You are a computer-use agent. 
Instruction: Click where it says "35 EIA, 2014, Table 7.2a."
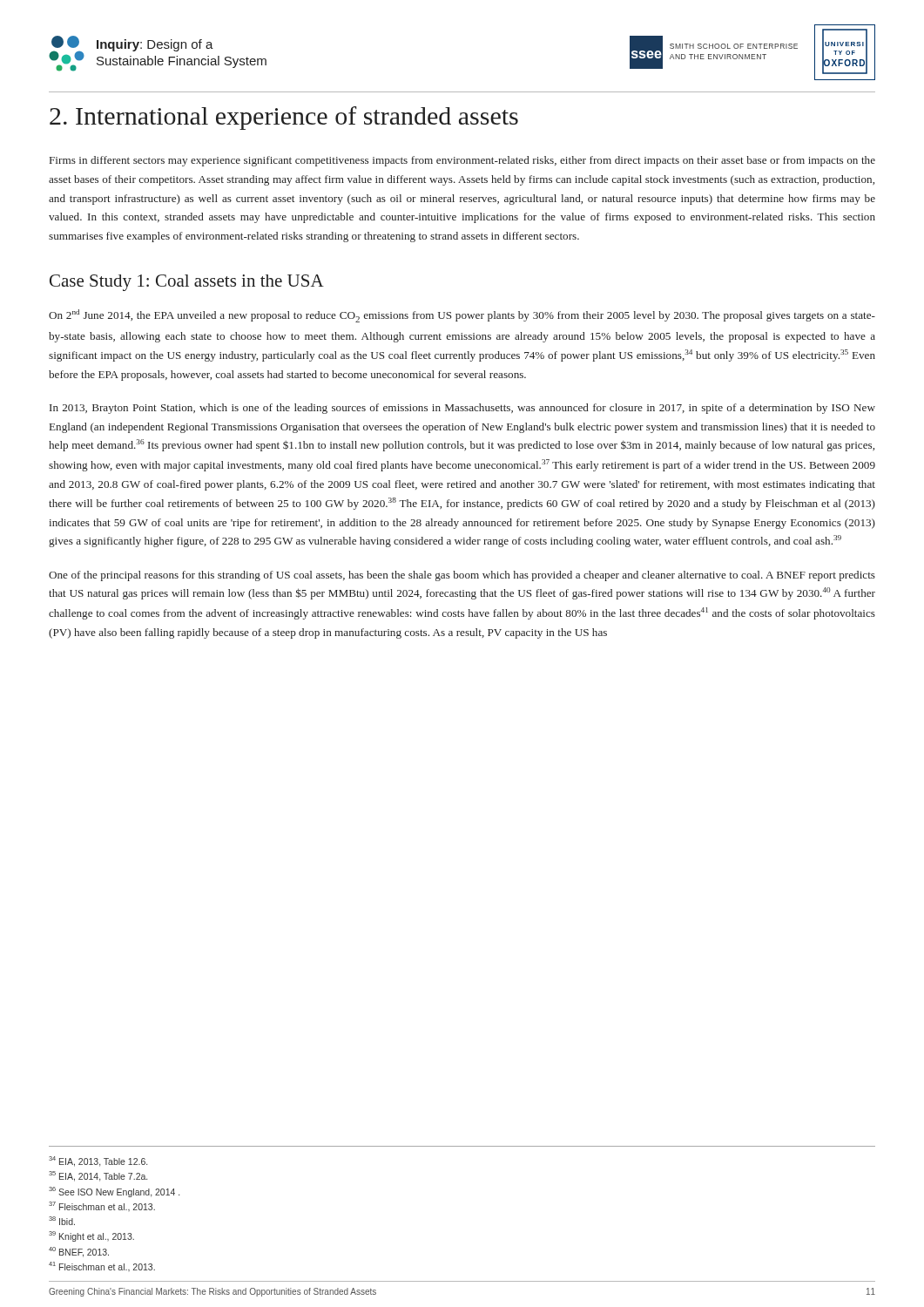coord(98,1176)
